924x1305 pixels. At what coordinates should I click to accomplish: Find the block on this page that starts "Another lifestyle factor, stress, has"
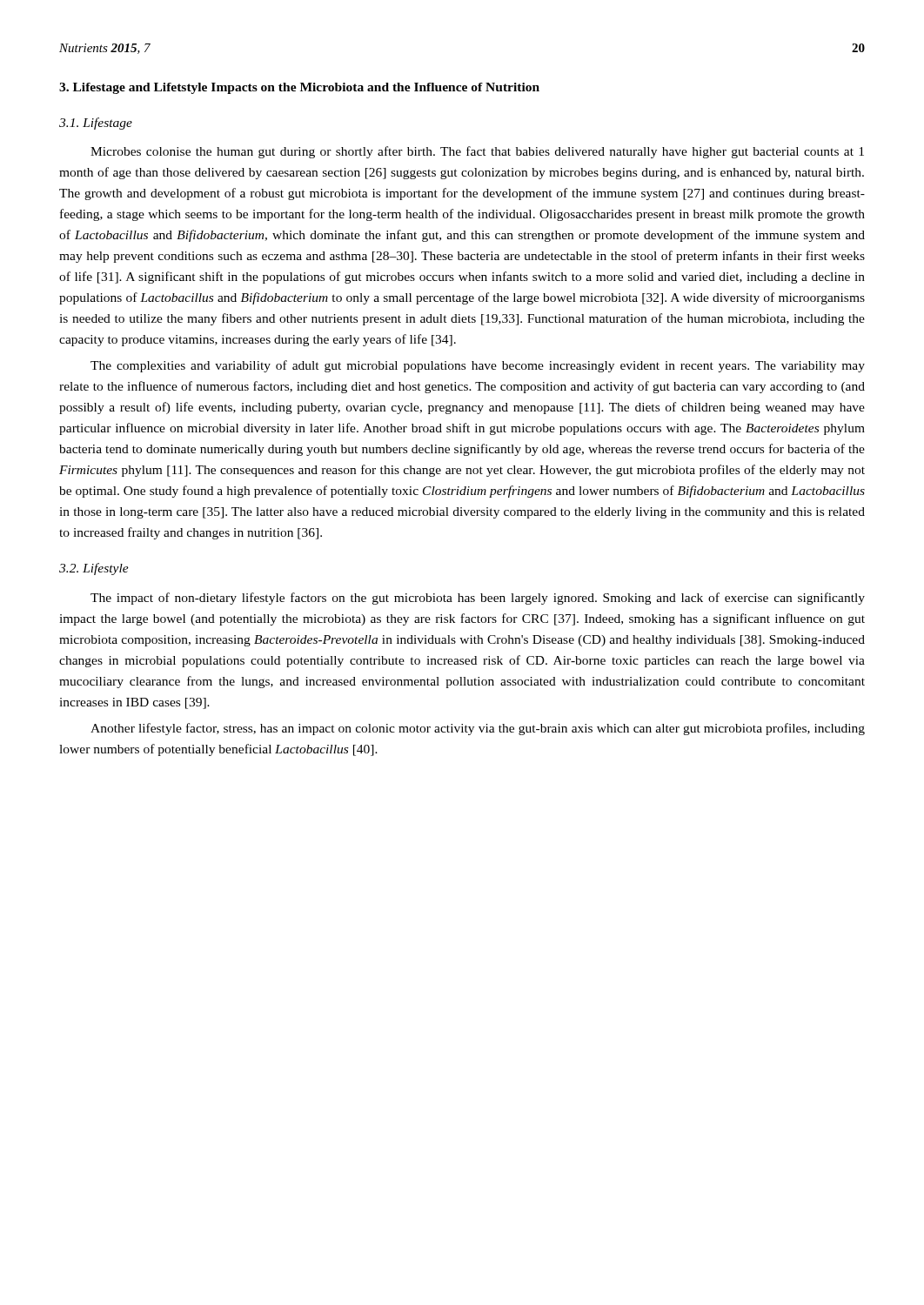(x=462, y=739)
